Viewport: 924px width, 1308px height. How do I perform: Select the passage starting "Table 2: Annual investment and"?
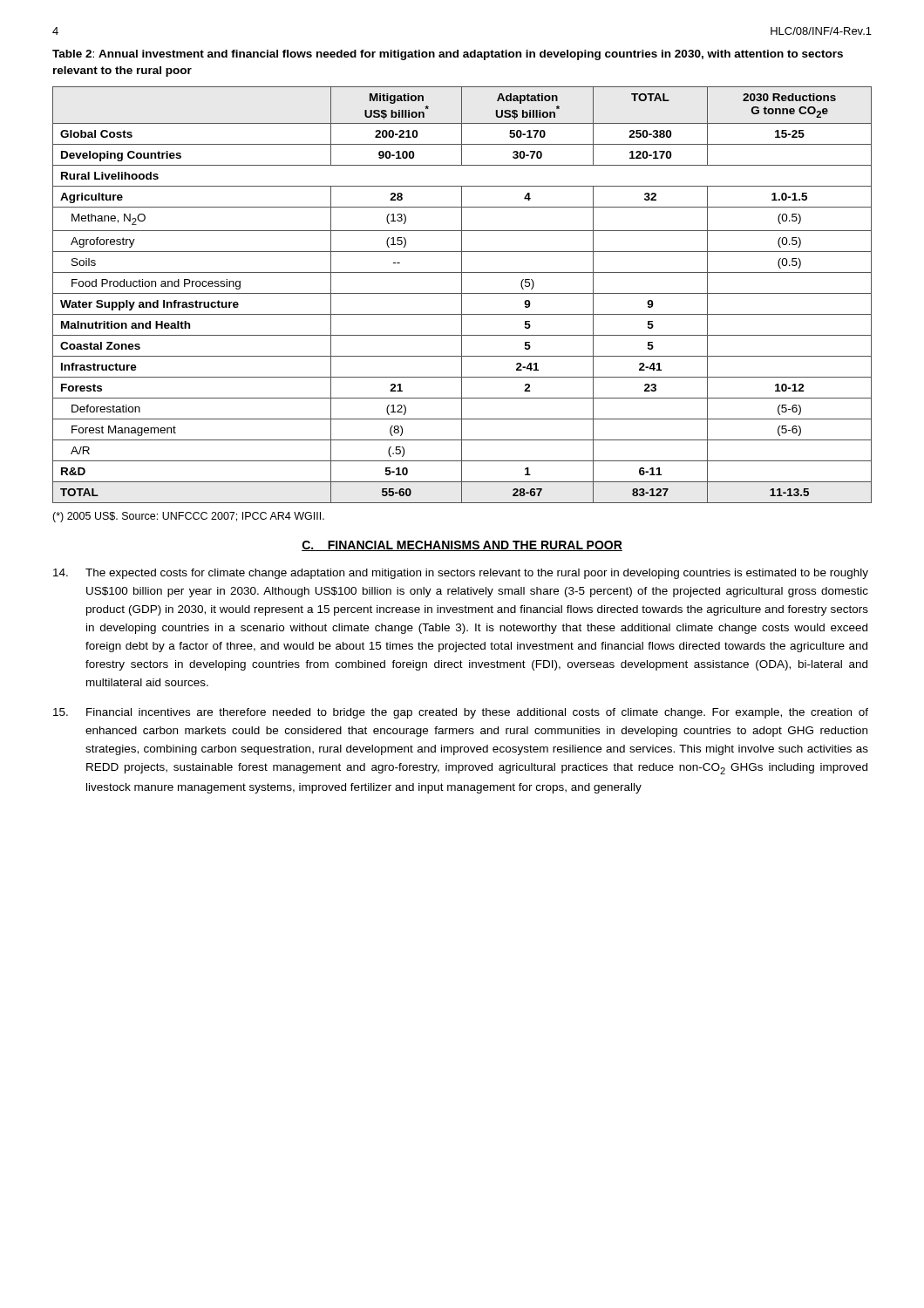pos(462,63)
